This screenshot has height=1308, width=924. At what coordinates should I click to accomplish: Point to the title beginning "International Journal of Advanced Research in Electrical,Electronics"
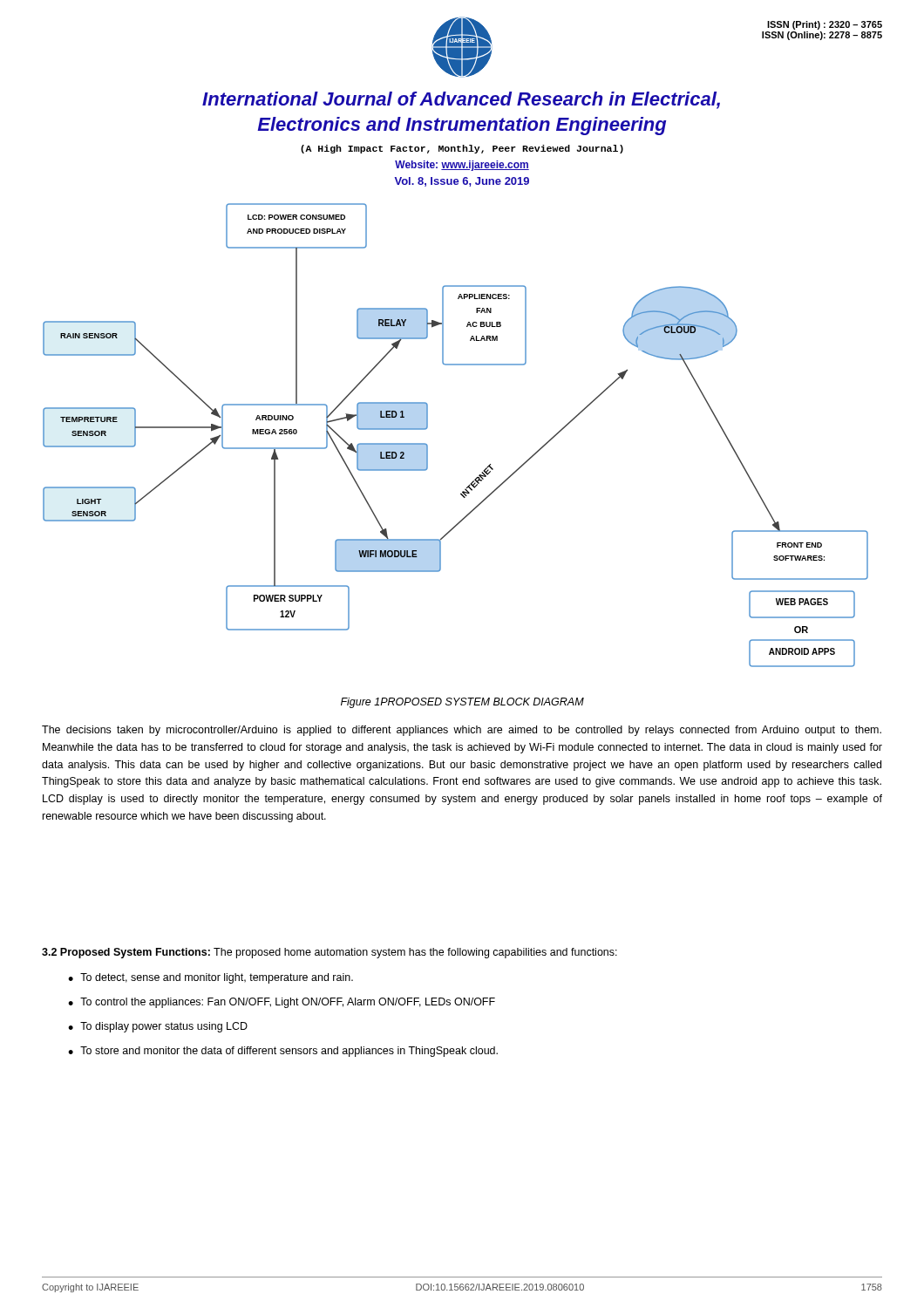(462, 112)
